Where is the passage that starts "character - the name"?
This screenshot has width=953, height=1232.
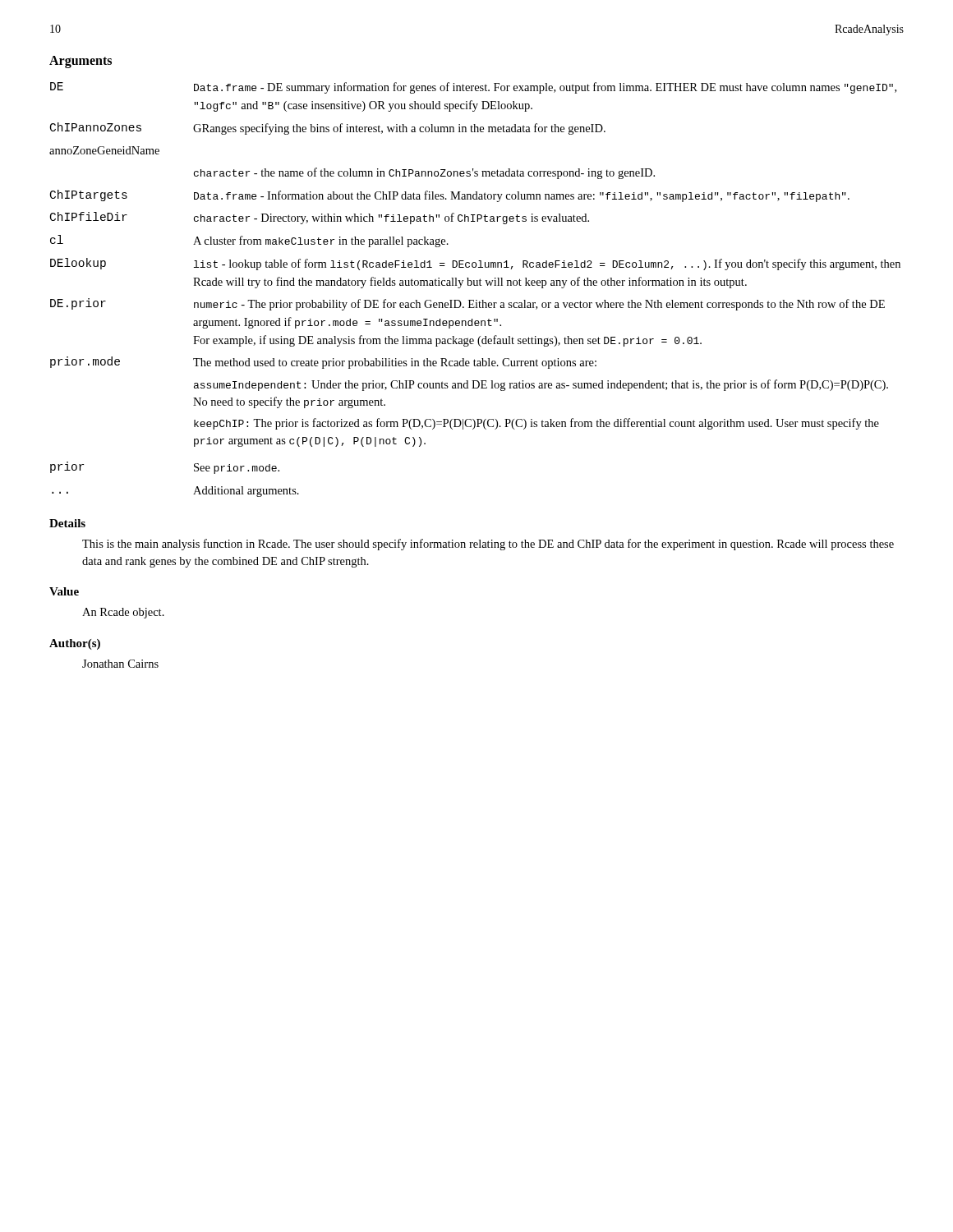point(424,173)
